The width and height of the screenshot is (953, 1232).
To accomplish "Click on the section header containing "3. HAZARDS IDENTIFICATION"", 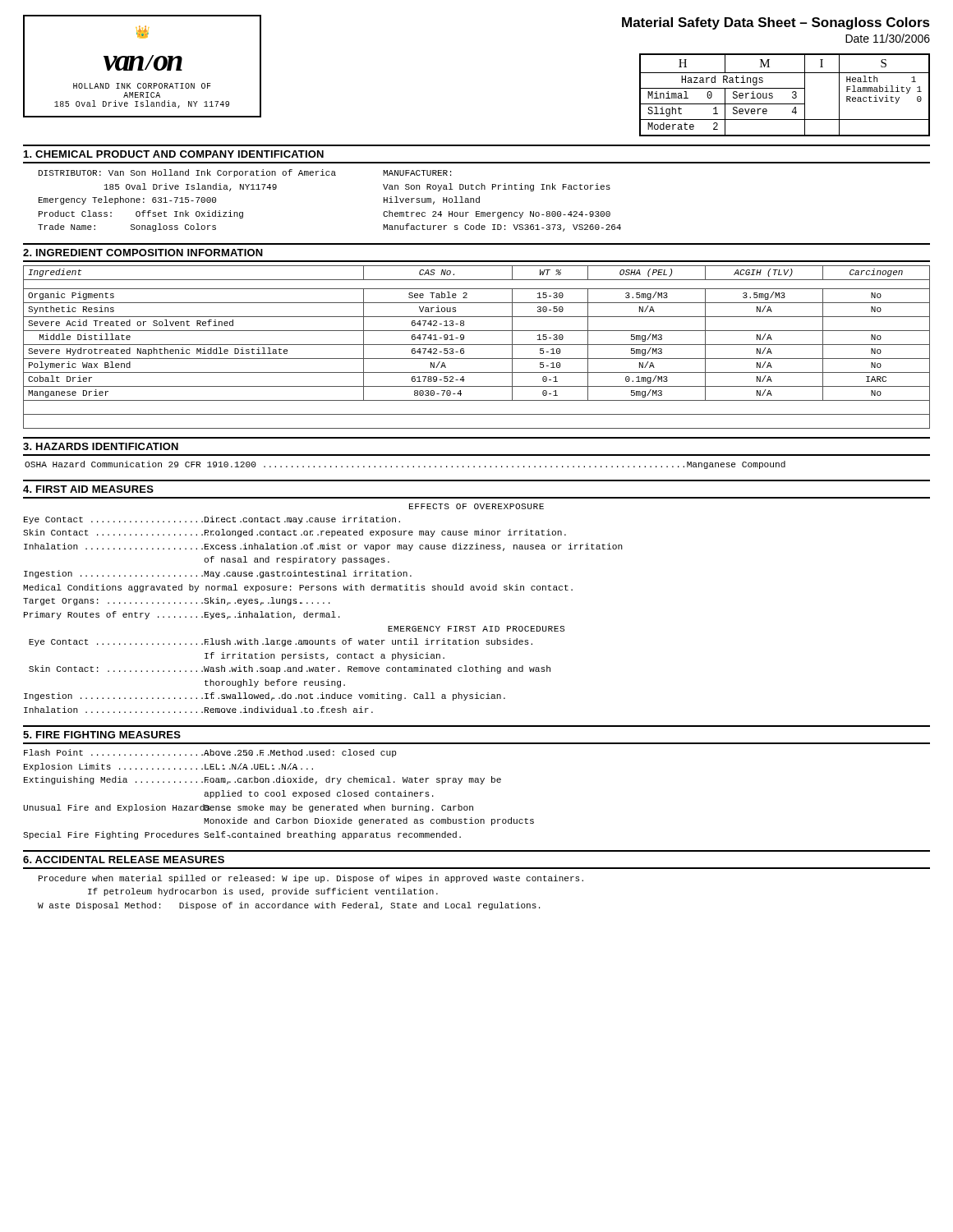I will coord(101,446).
